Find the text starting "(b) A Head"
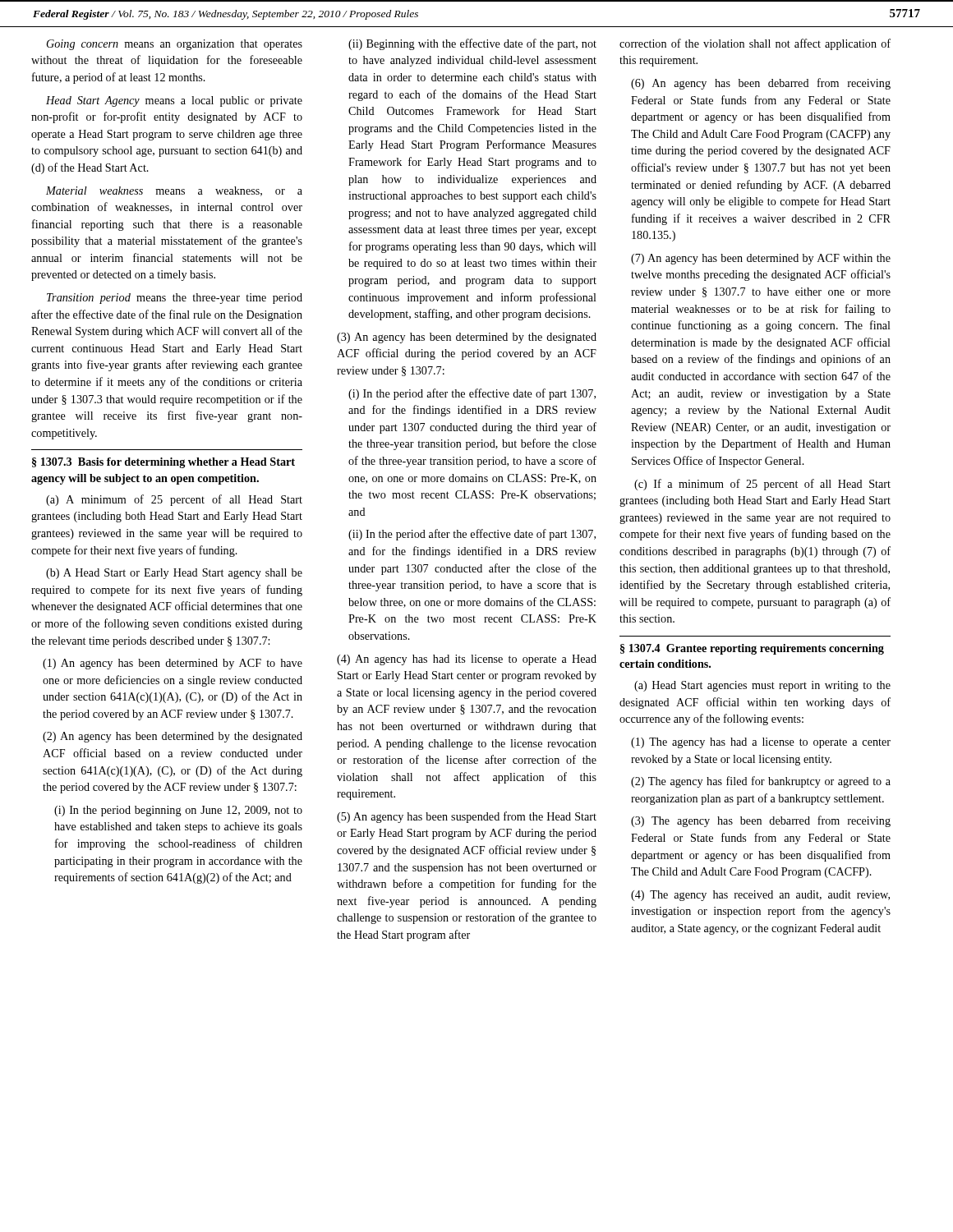 pos(167,607)
